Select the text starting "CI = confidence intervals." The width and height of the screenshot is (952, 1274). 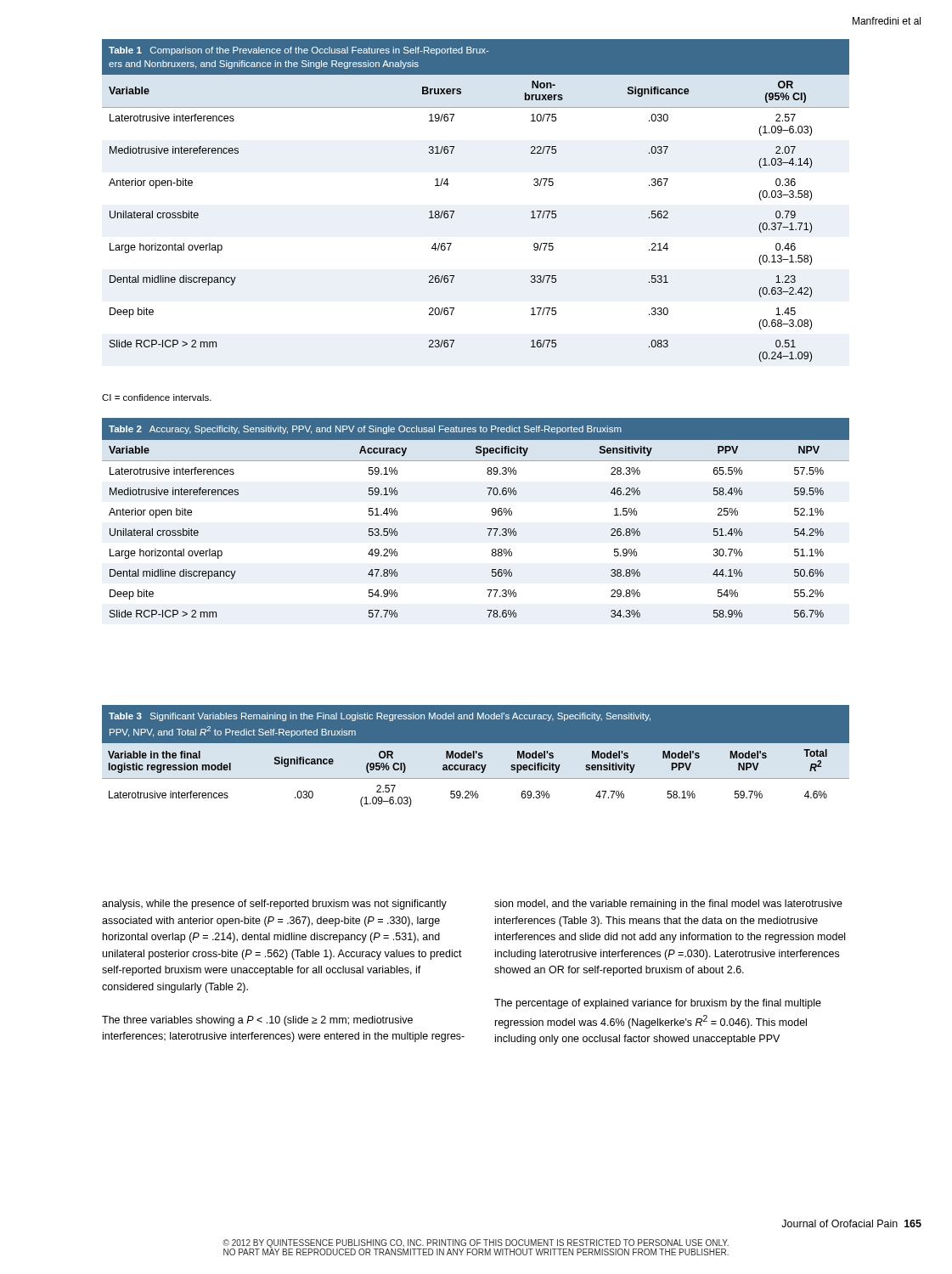[x=157, y=397]
